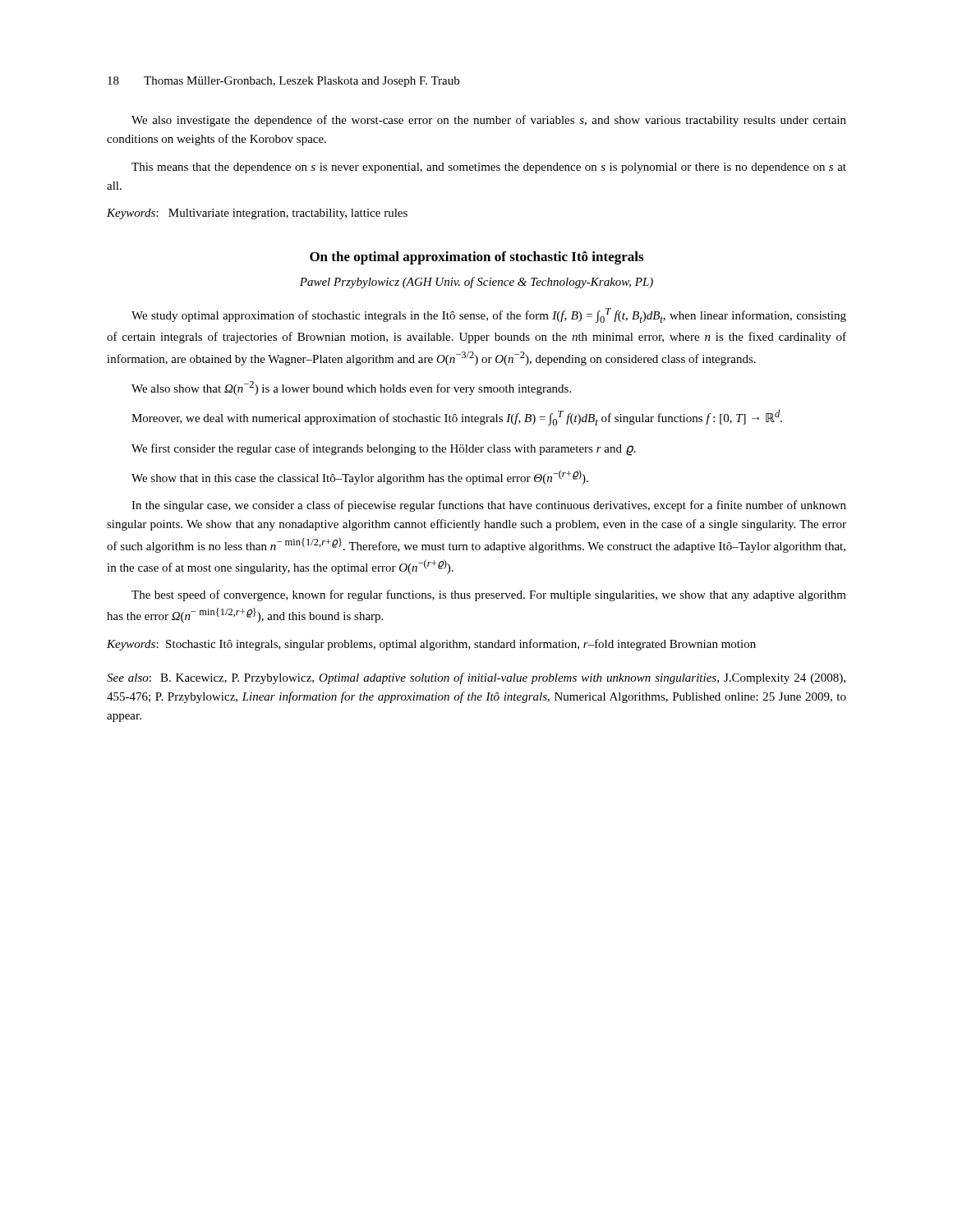This screenshot has height=1232, width=953.
Task: Locate the block of text that opens with "Keywords: Stochastic Itô"
Action: tap(476, 644)
